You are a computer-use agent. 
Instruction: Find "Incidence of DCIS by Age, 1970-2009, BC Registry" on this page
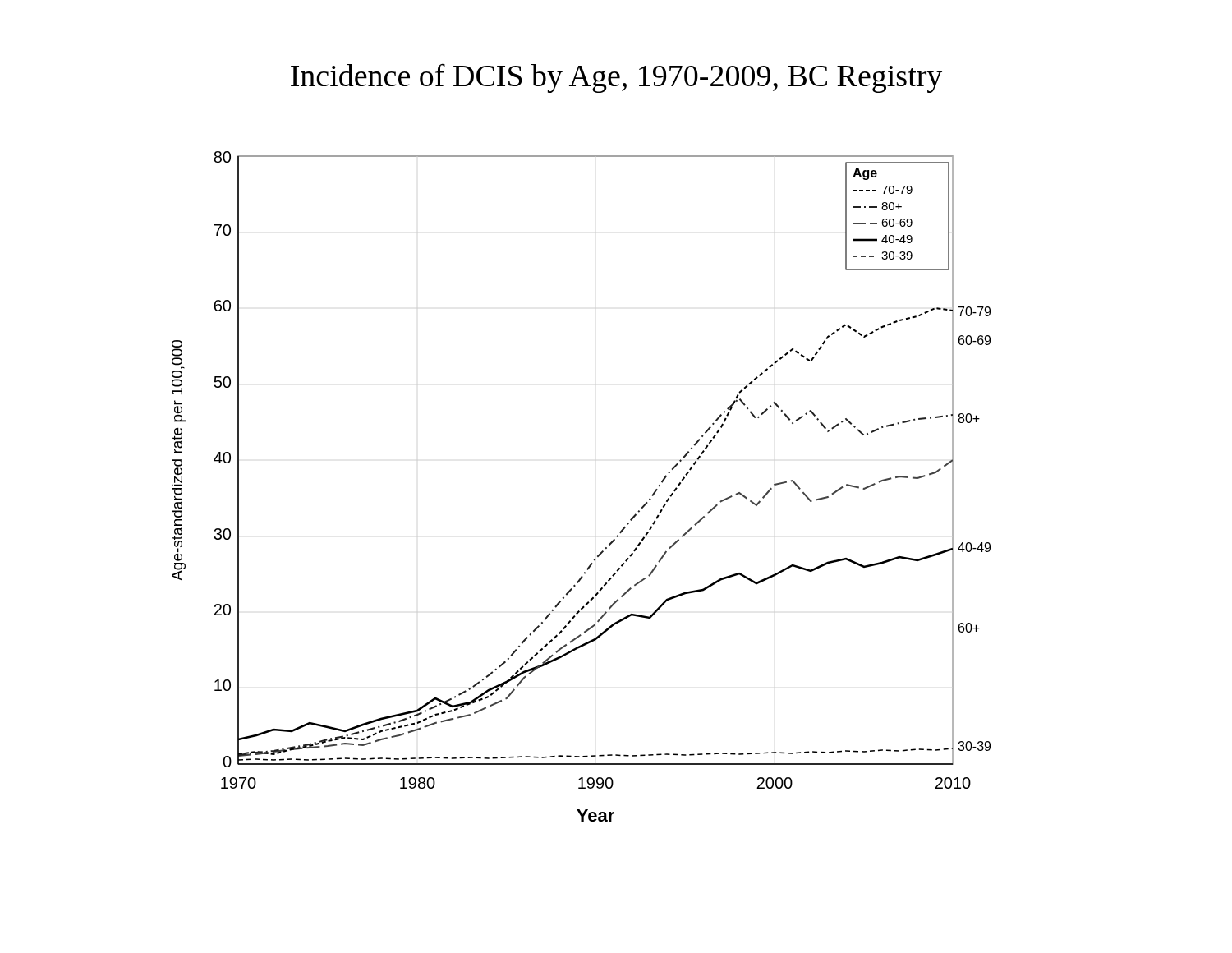tap(616, 76)
